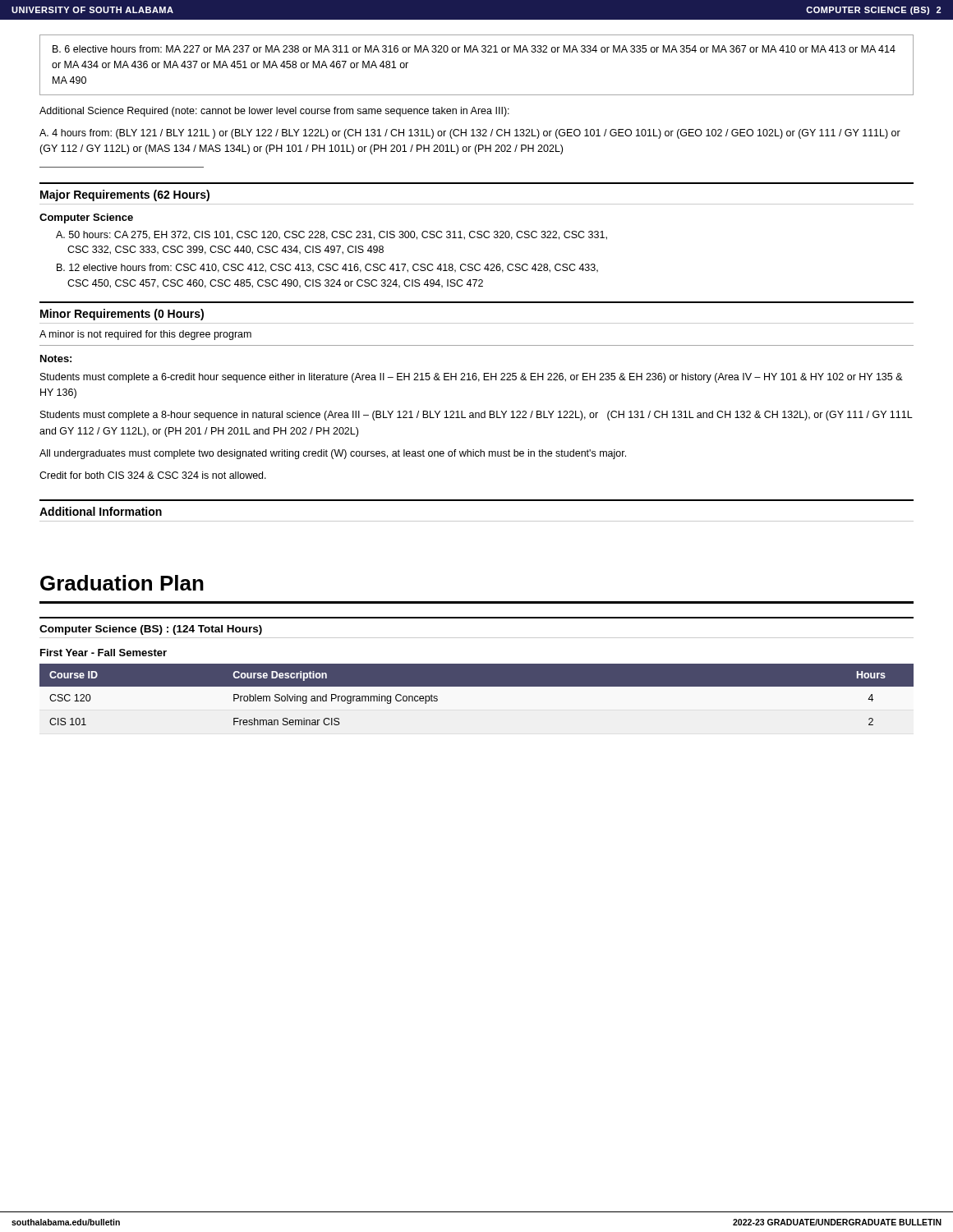Viewport: 953px width, 1232px height.
Task: Find the table that mentions "CSC 120"
Action: 476,699
